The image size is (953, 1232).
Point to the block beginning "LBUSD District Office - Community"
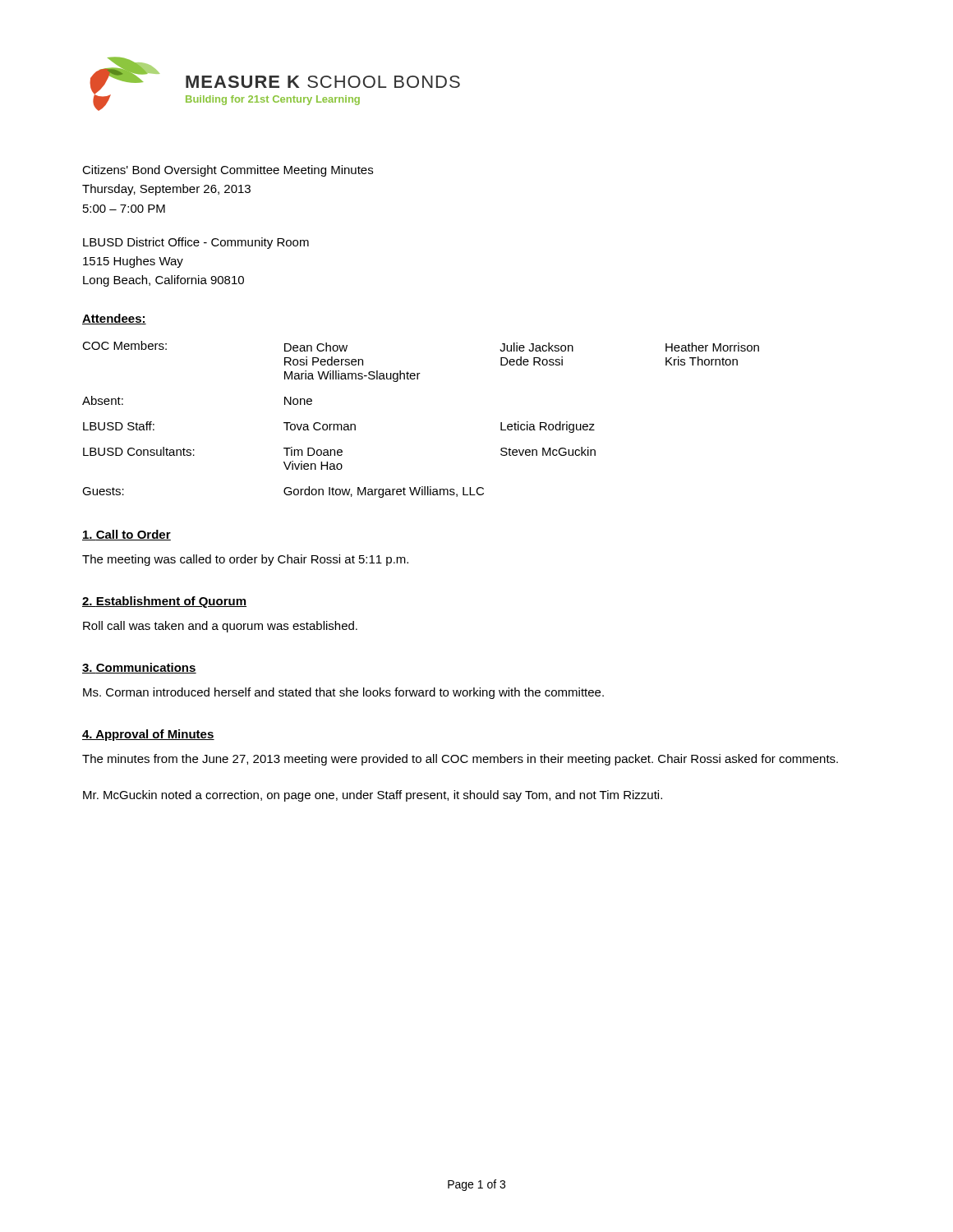[x=196, y=243]
